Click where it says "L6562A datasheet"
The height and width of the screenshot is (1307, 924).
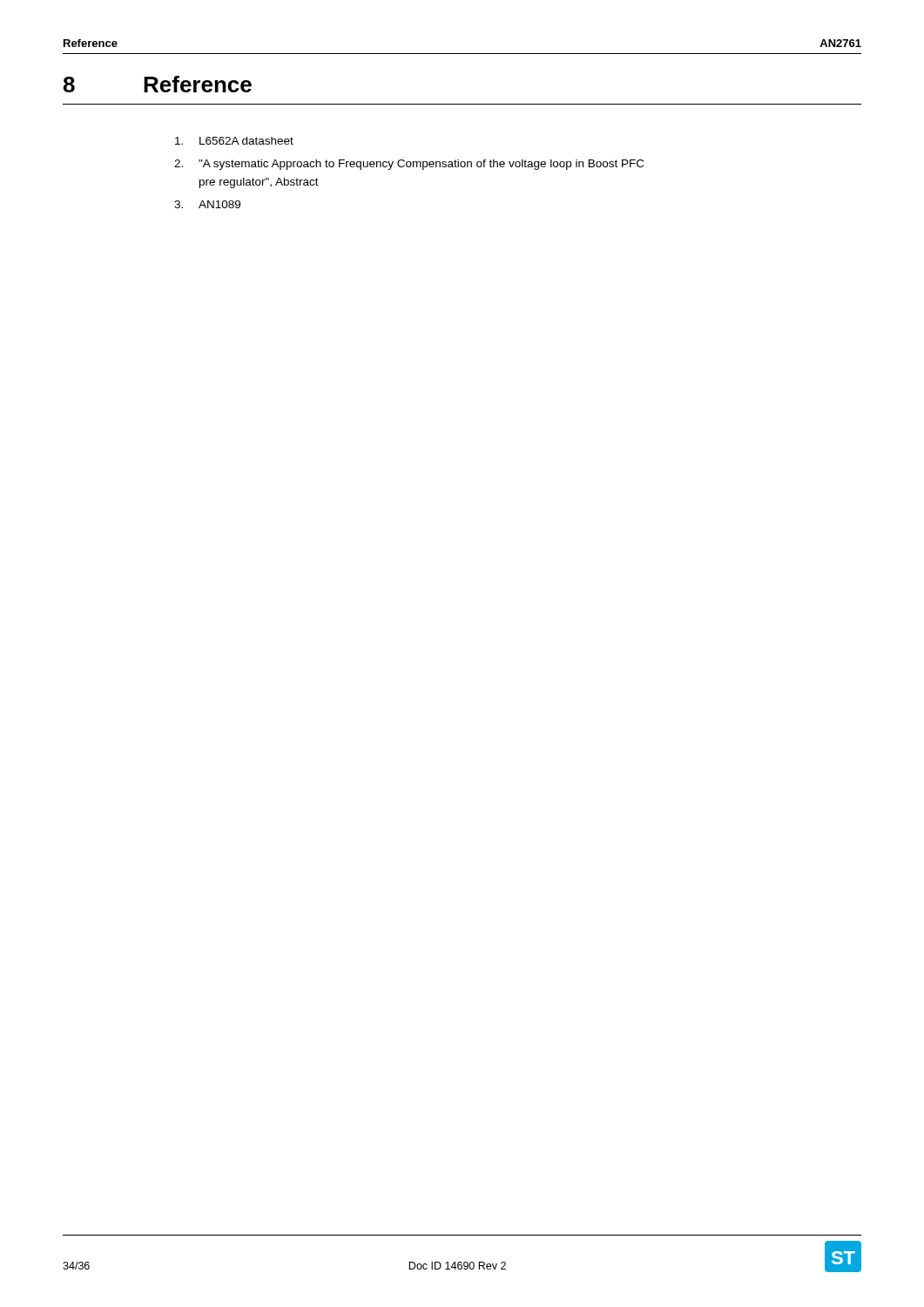[234, 141]
